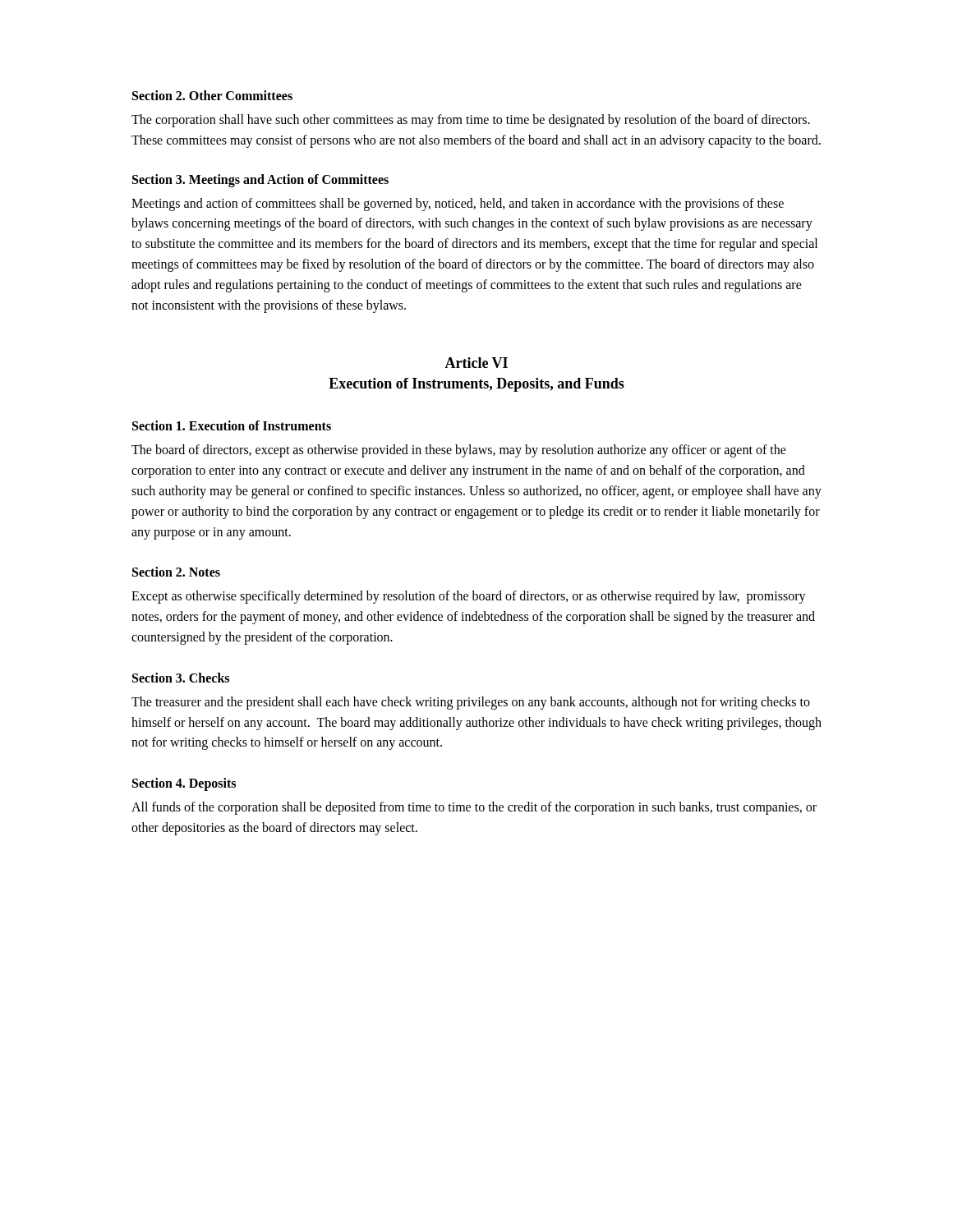Find the text block that says "The treasurer and"
This screenshot has width=953, height=1232.
476,722
